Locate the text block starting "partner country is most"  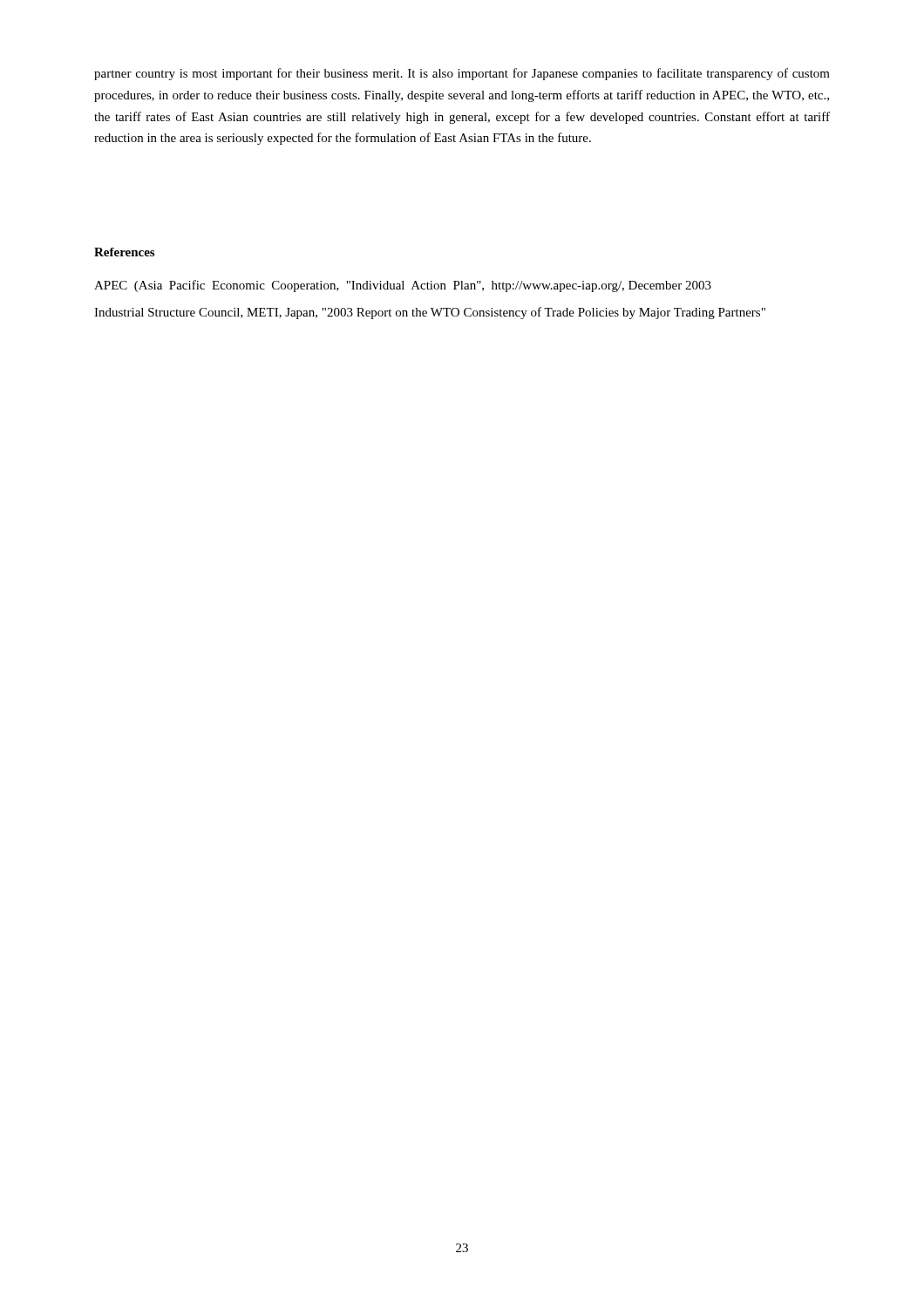(462, 106)
